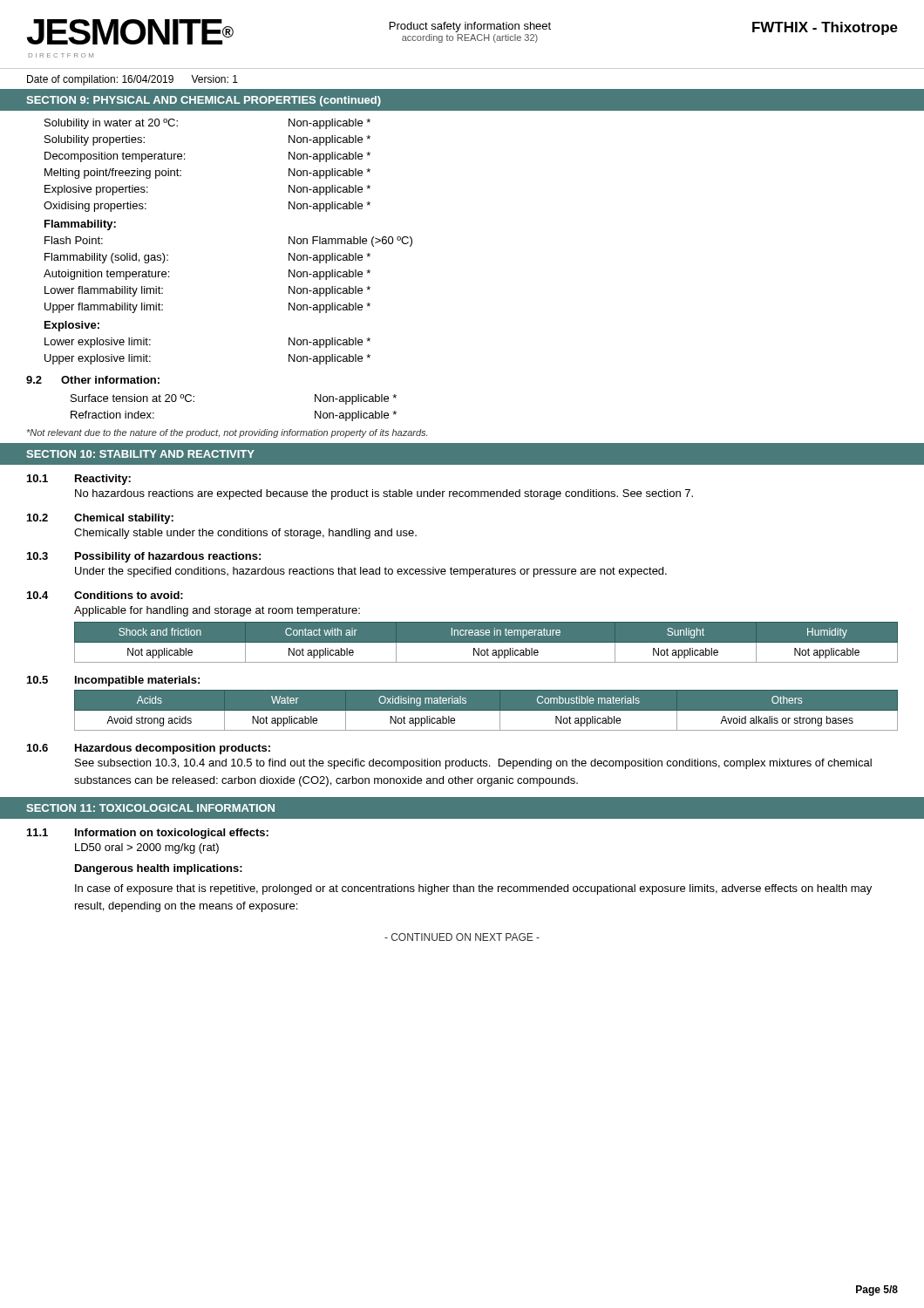Find "Lower explosive limit:Non-applicable *" on this page
924x1308 pixels.
point(97,342)
